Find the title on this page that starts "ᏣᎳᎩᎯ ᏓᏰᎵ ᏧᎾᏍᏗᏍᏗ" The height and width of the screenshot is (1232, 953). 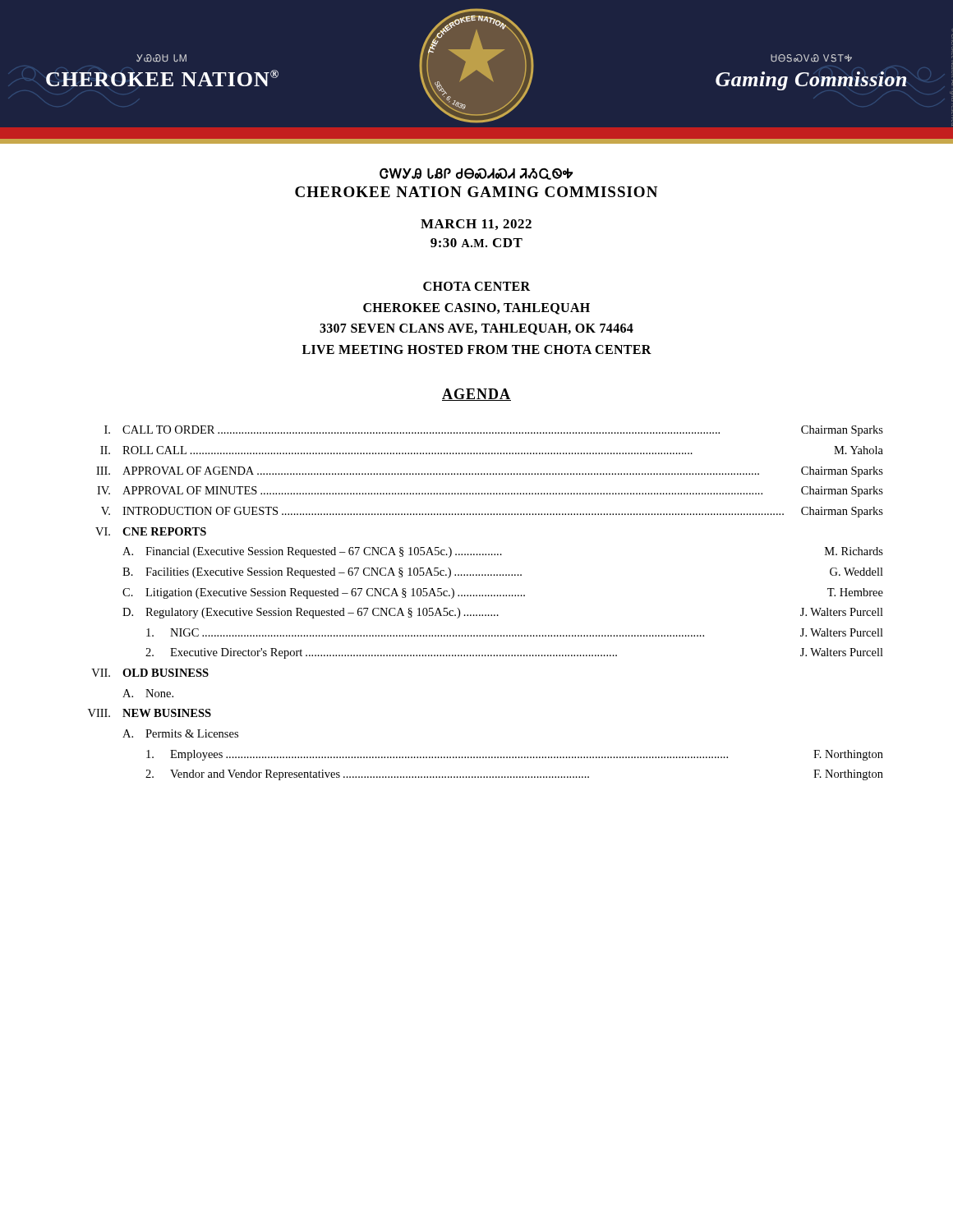476,184
